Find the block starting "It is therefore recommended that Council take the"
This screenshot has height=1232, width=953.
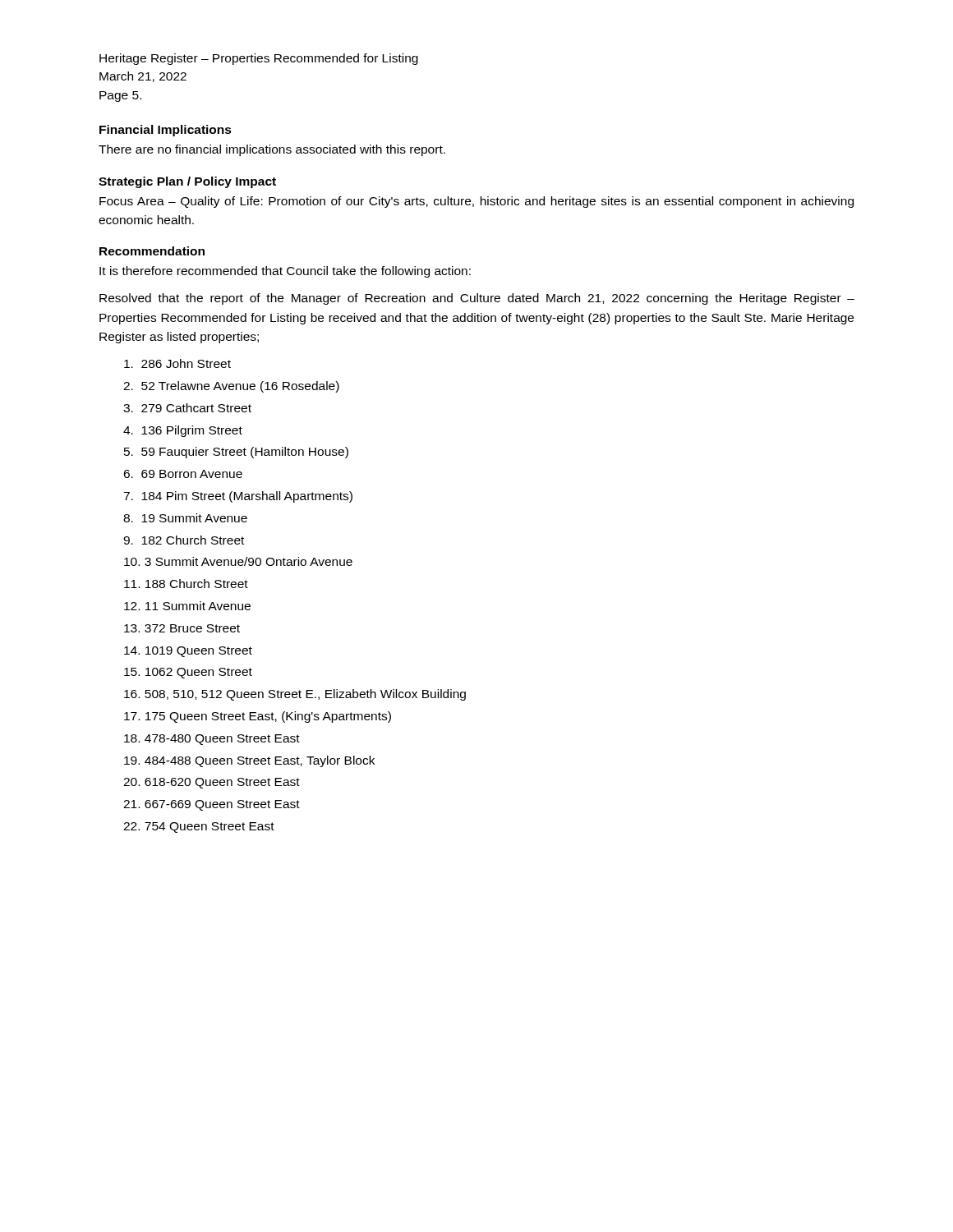pyautogui.click(x=285, y=271)
